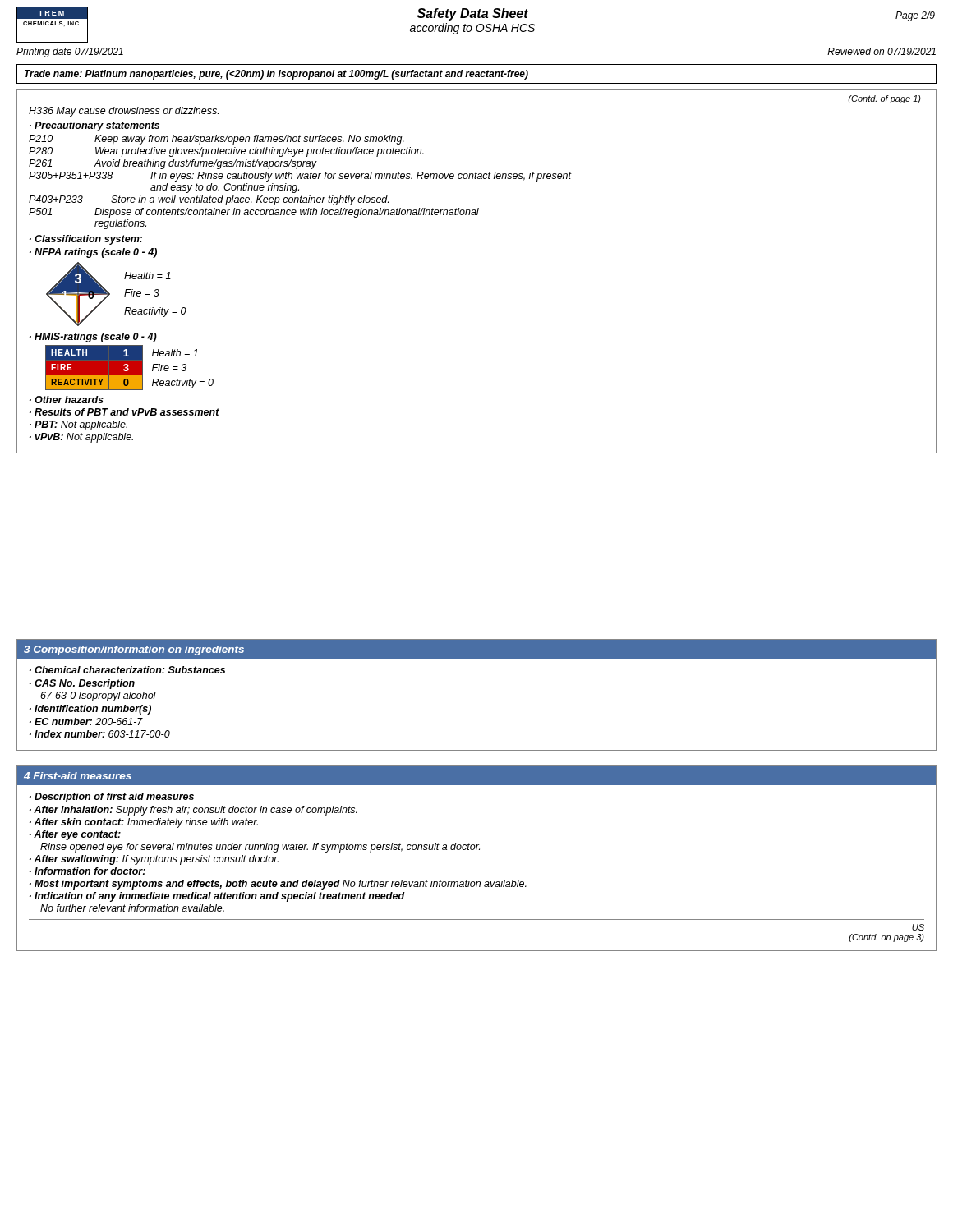Find the text block containing "· NFPA ratings (scale 0"
Screen dimensions: 1232x953
(93, 252)
